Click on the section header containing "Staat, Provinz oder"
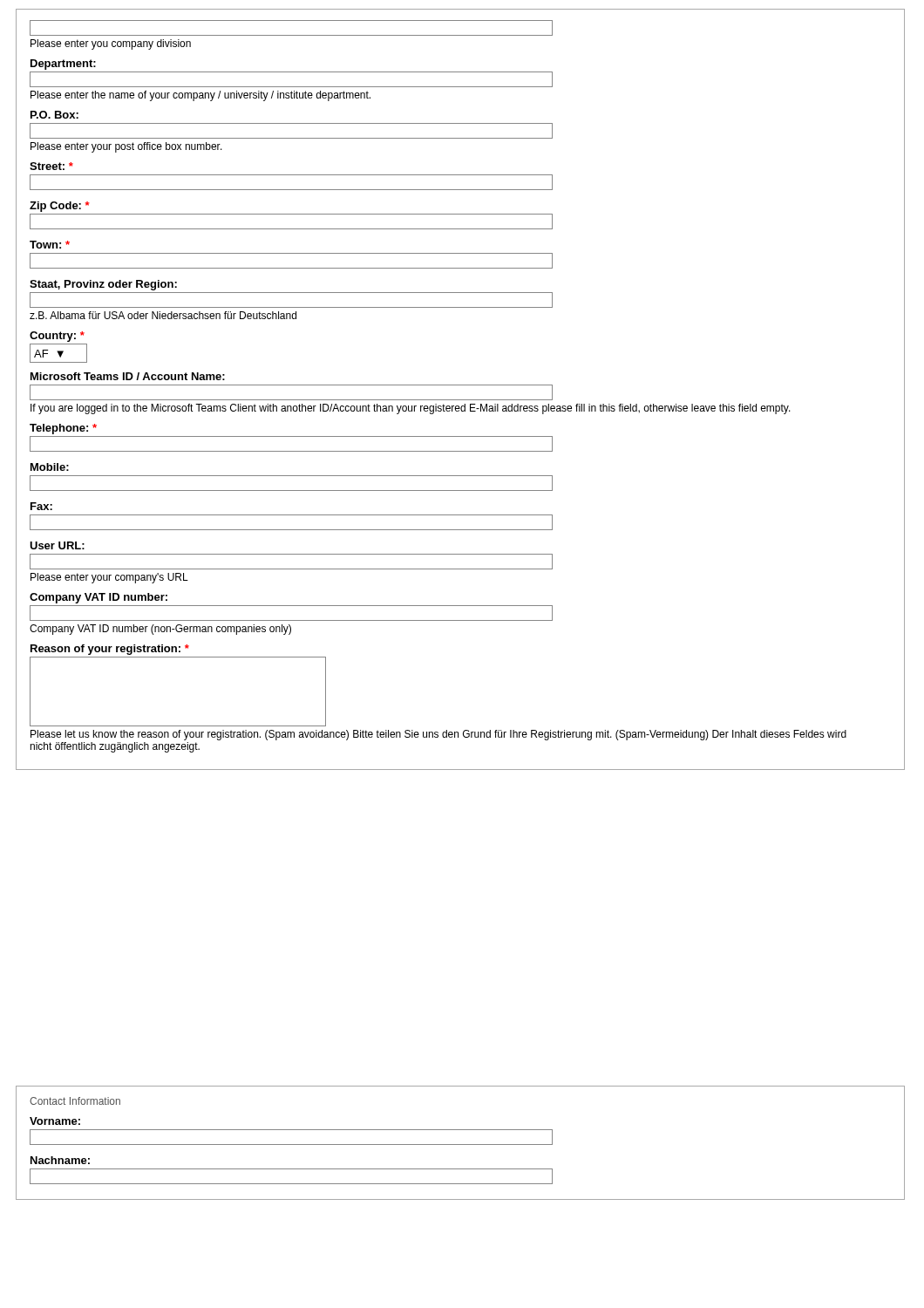 coord(104,284)
